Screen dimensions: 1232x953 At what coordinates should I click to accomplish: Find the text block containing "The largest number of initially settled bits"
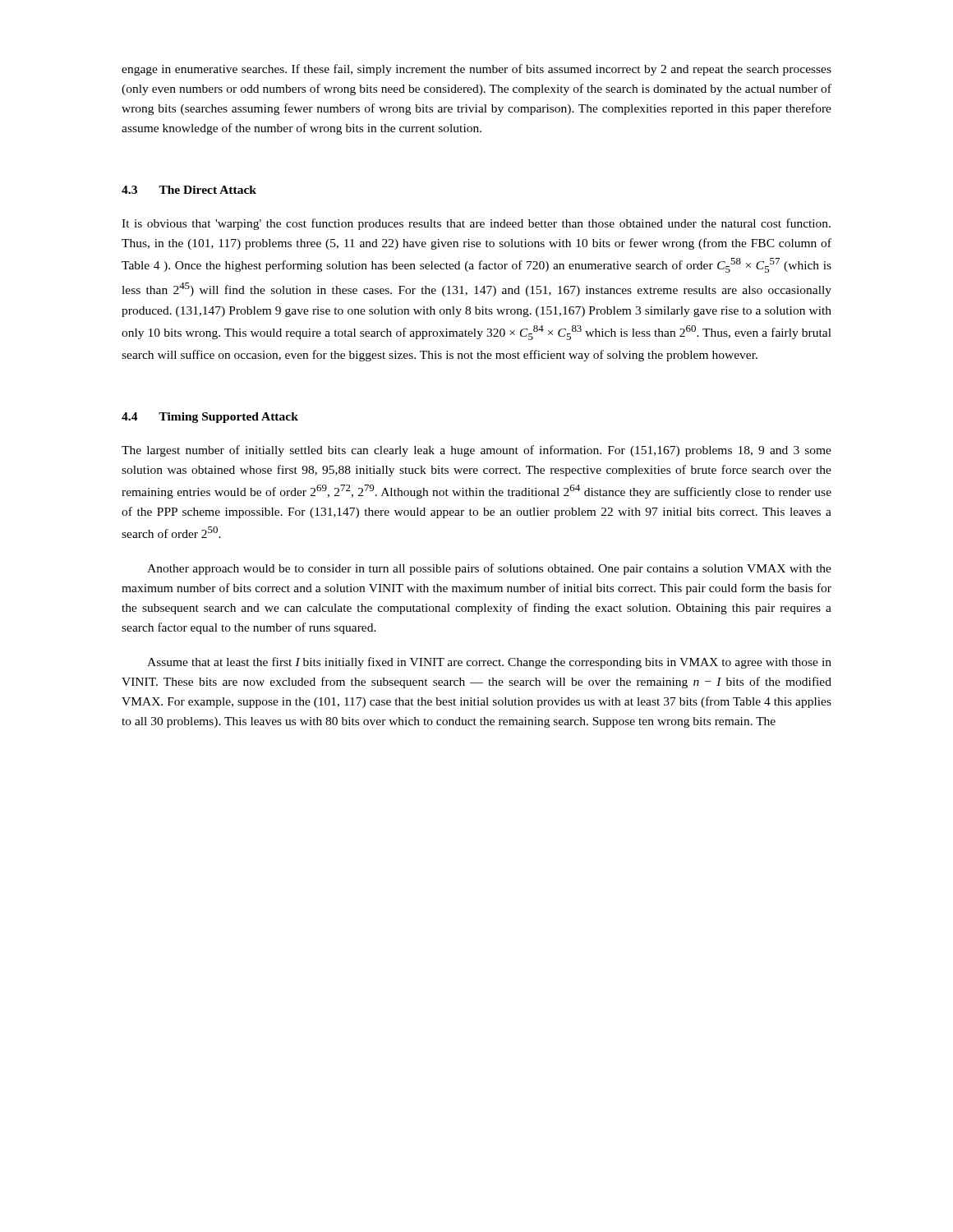point(476,492)
